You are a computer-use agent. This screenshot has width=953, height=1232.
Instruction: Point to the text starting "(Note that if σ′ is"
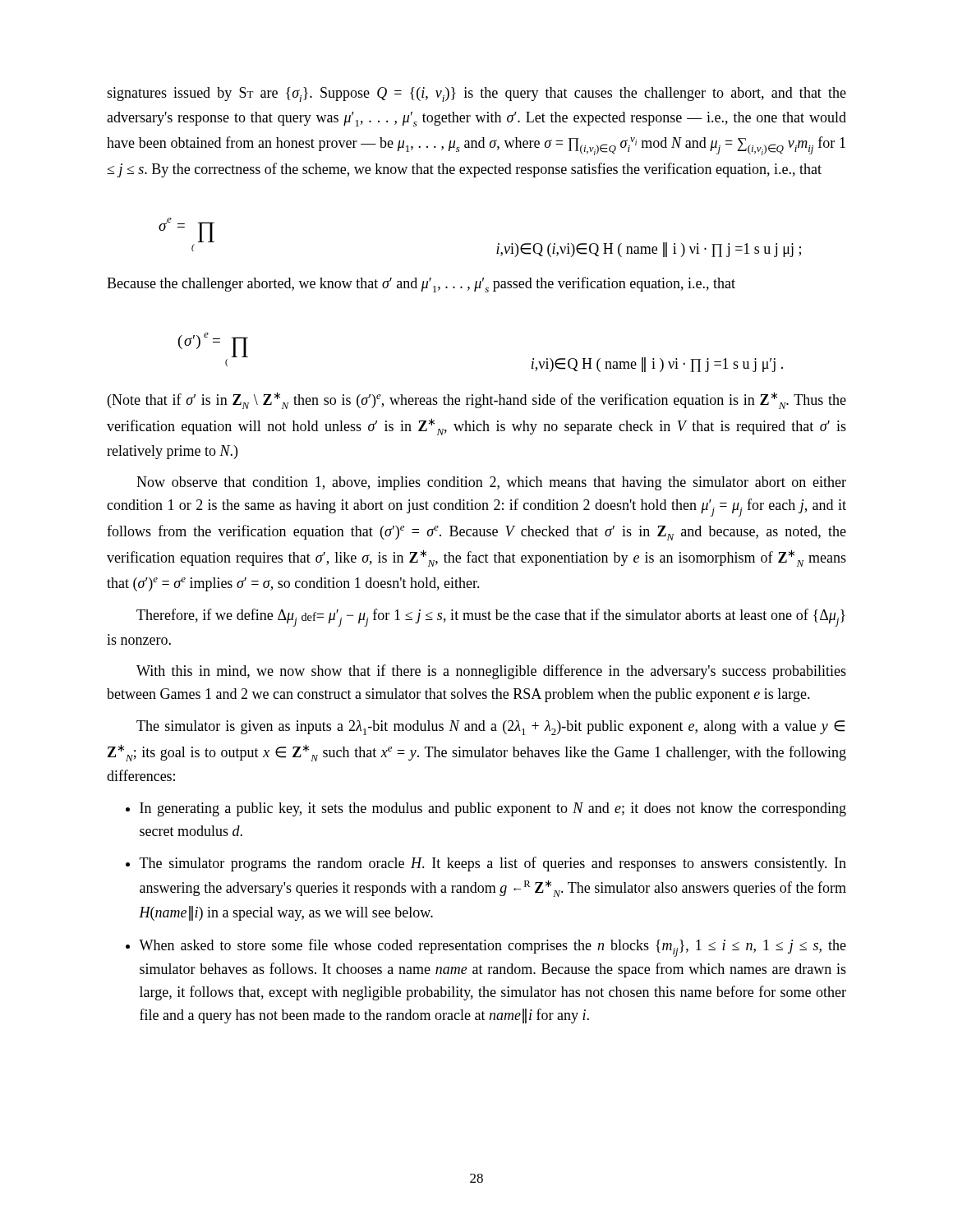[476, 426]
